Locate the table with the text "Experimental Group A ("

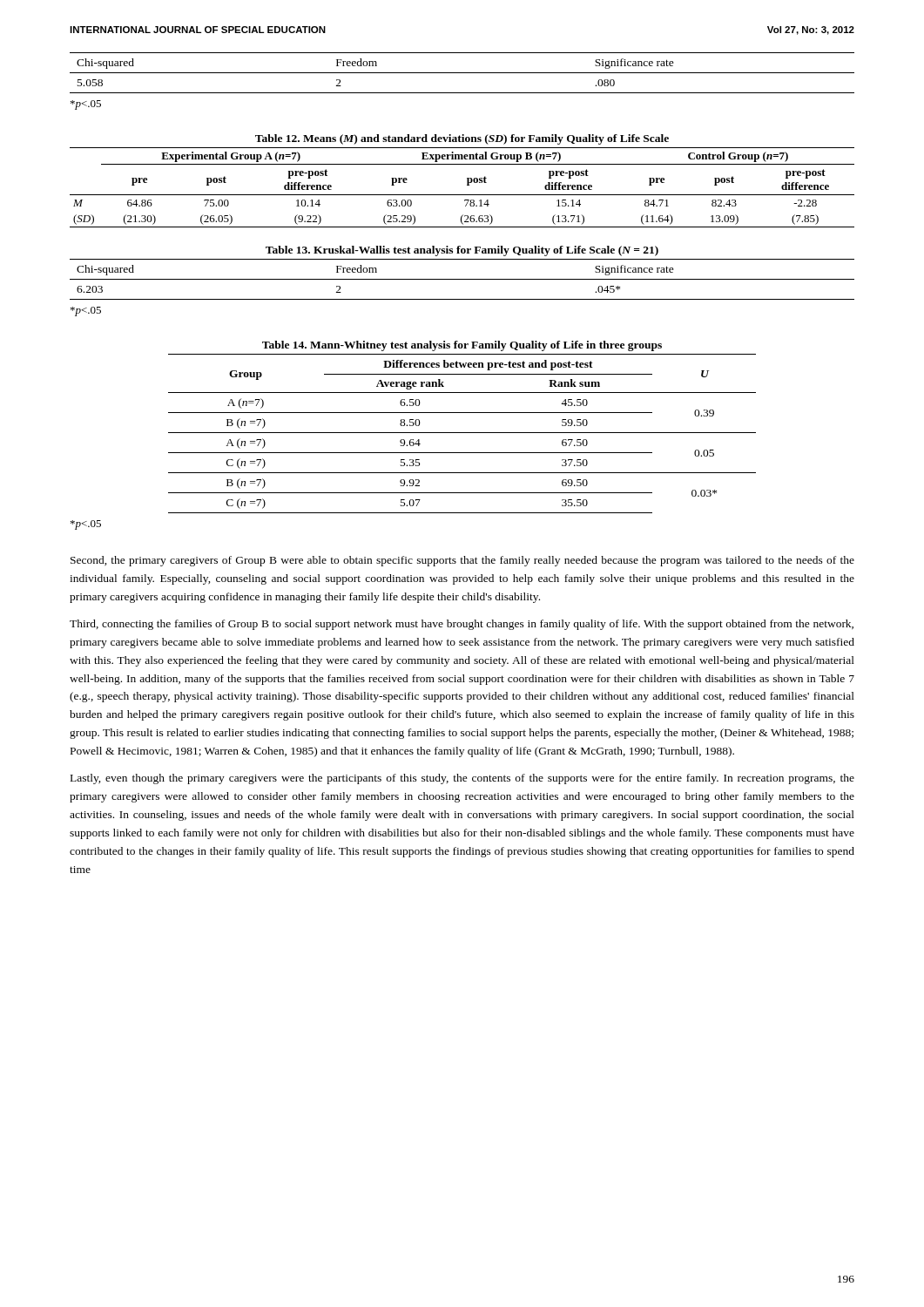tap(462, 187)
